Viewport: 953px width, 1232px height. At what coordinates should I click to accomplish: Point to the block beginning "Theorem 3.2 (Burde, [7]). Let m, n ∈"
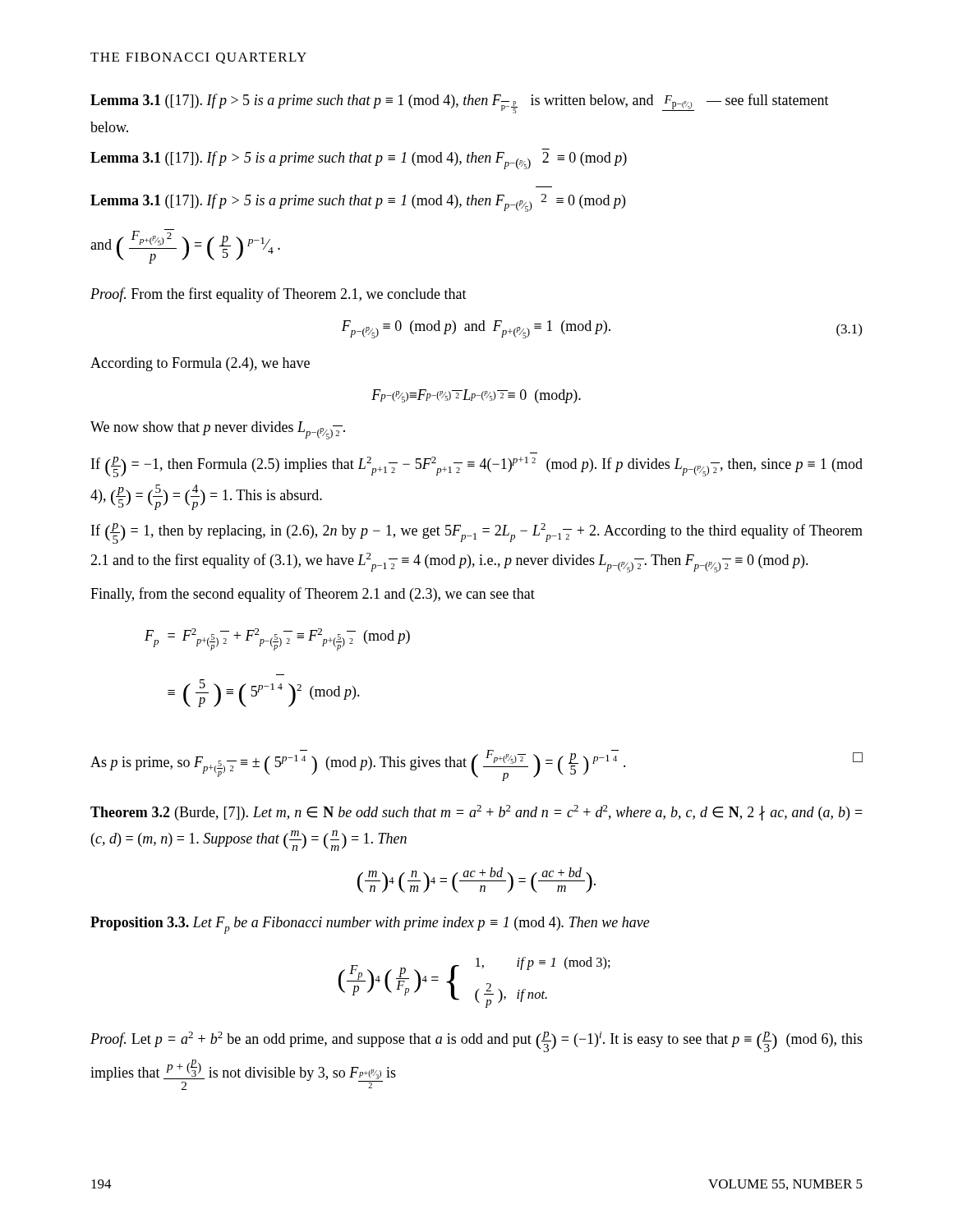pos(476,828)
